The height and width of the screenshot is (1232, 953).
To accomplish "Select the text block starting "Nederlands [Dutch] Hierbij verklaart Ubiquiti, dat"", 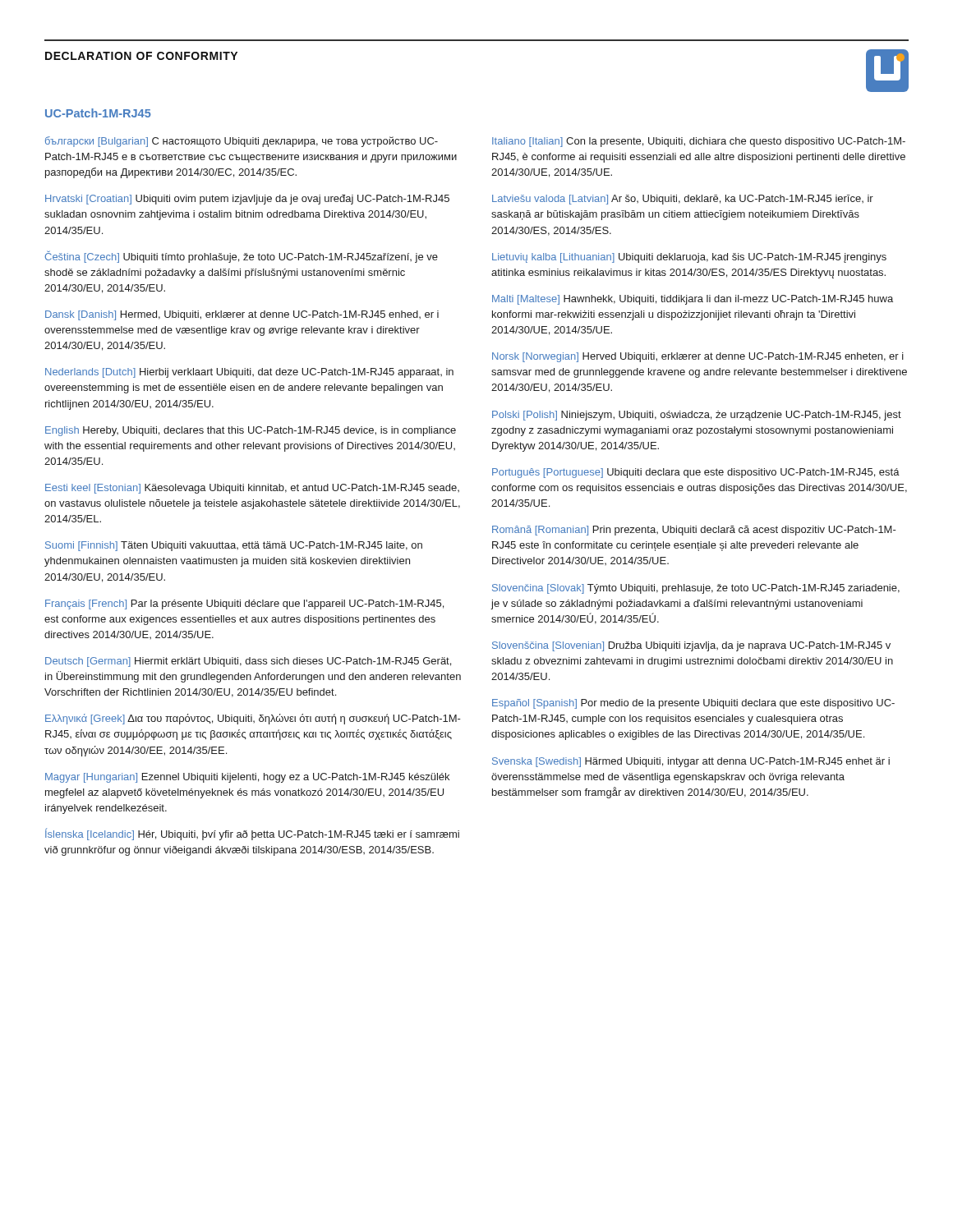I will click(x=249, y=388).
